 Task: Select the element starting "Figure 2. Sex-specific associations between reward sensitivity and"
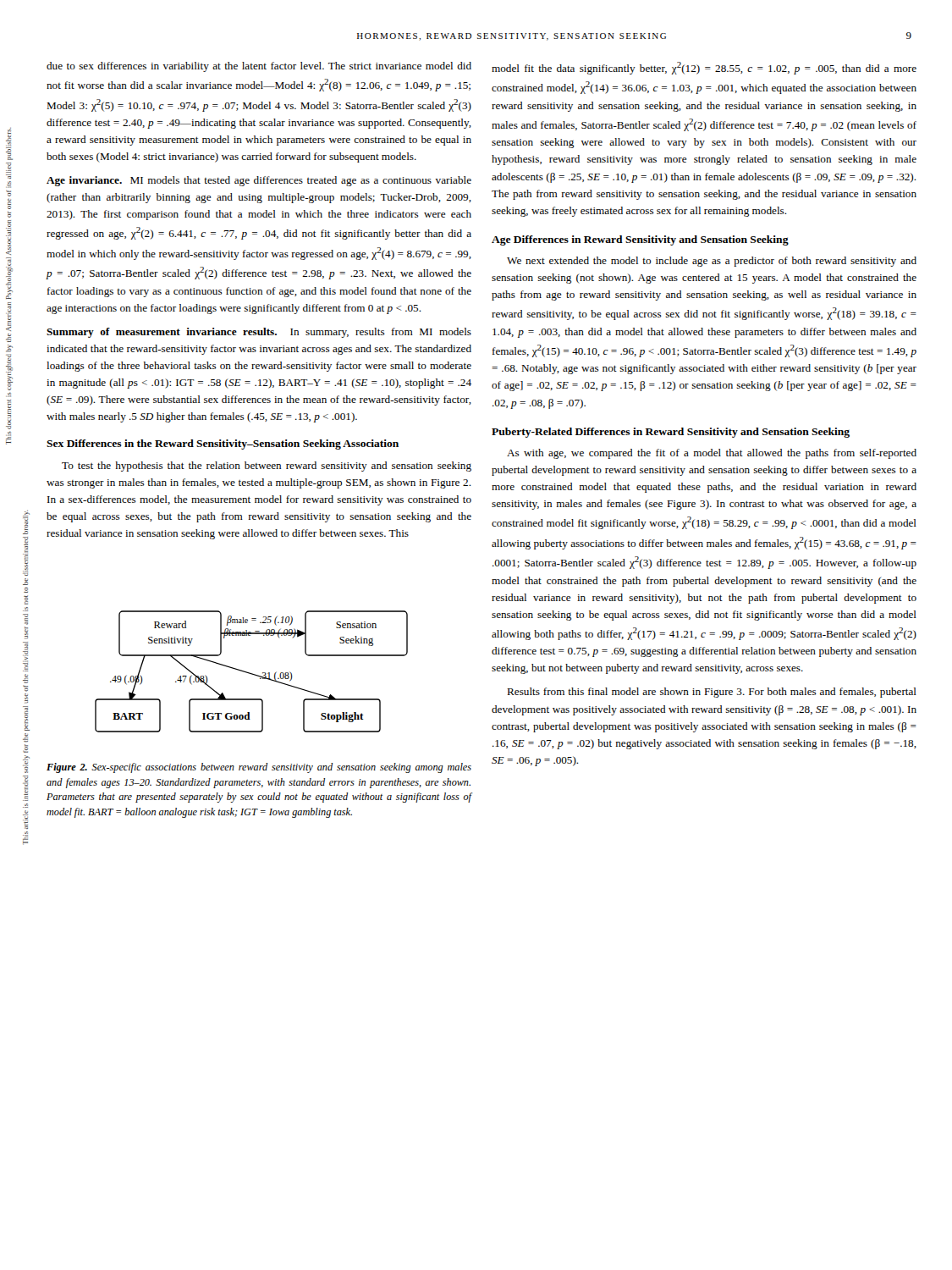[259, 790]
